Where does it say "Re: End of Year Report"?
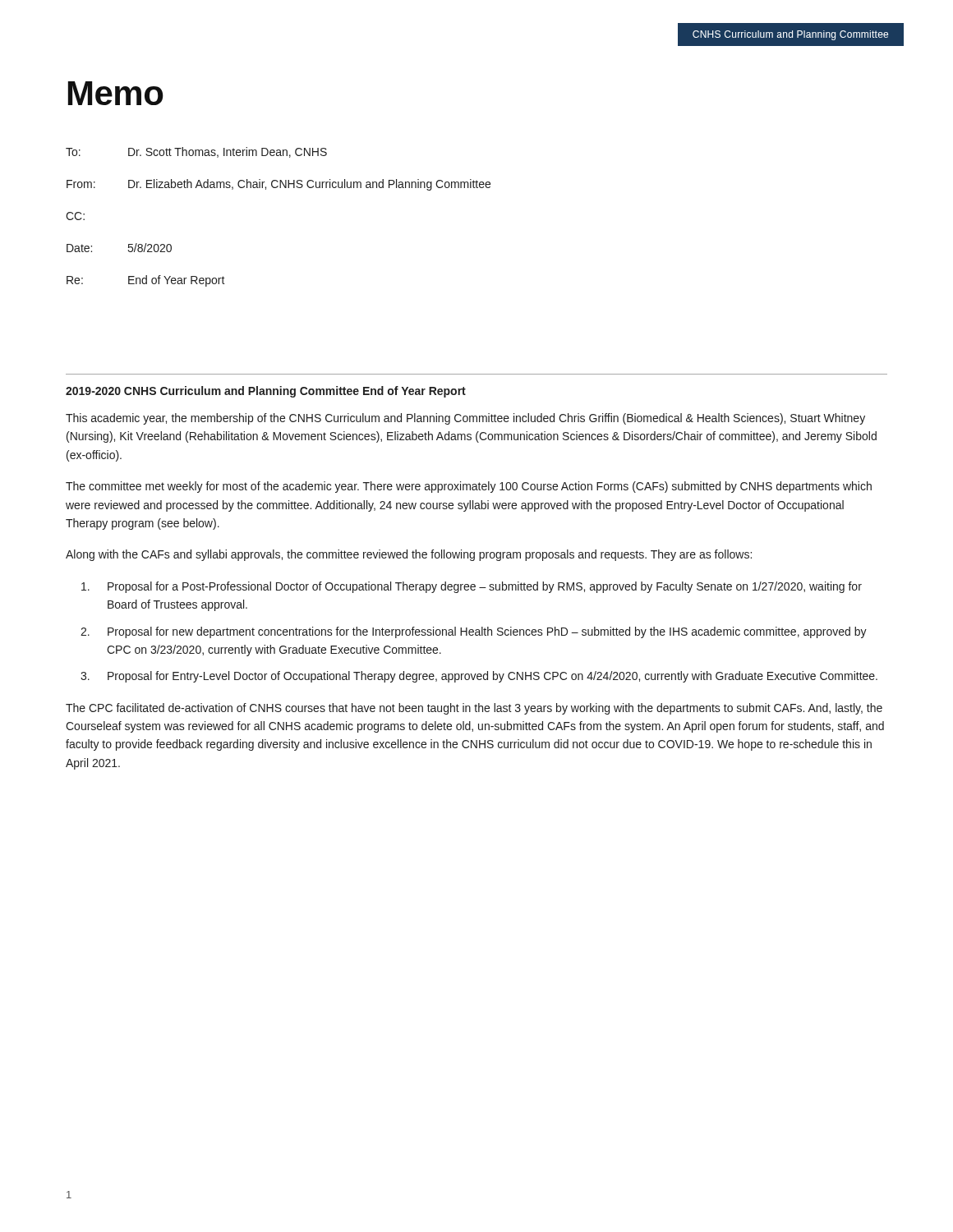 pyautogui.click(x=145, y=281)
